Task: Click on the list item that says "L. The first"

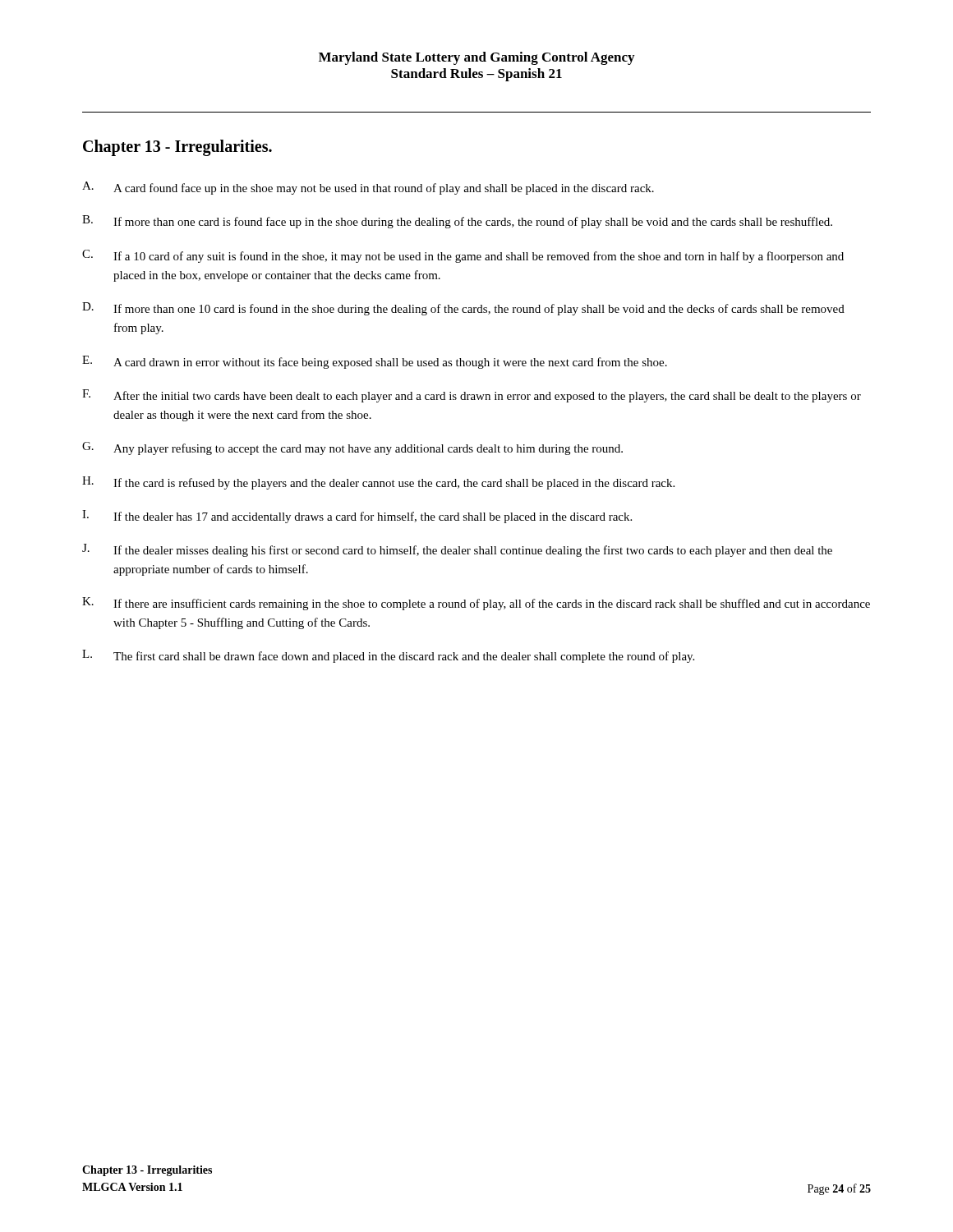Action: pyautogui.click(x=389, y=657)
